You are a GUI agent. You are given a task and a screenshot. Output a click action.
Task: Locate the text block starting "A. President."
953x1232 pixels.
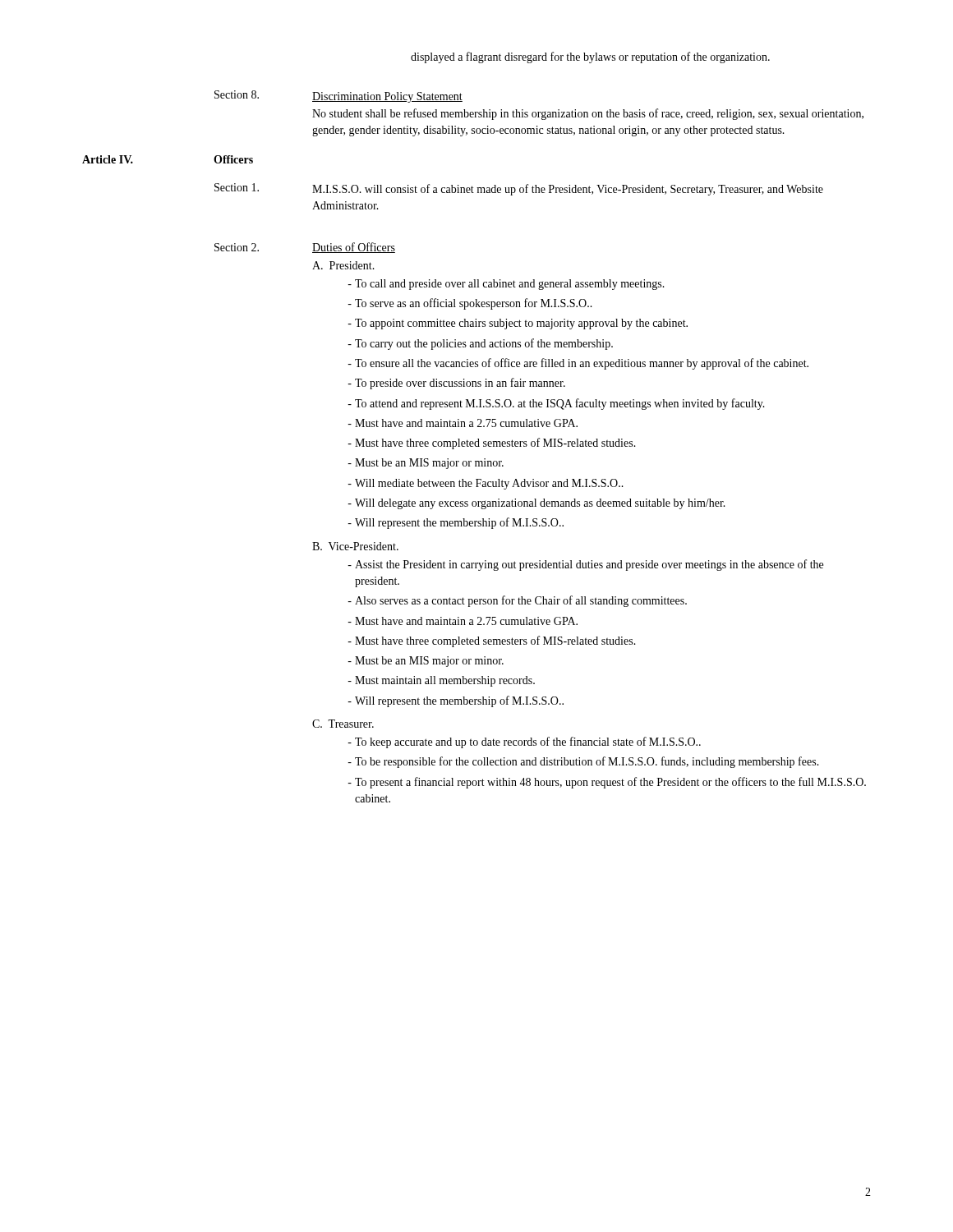click(x=344, y=265)
